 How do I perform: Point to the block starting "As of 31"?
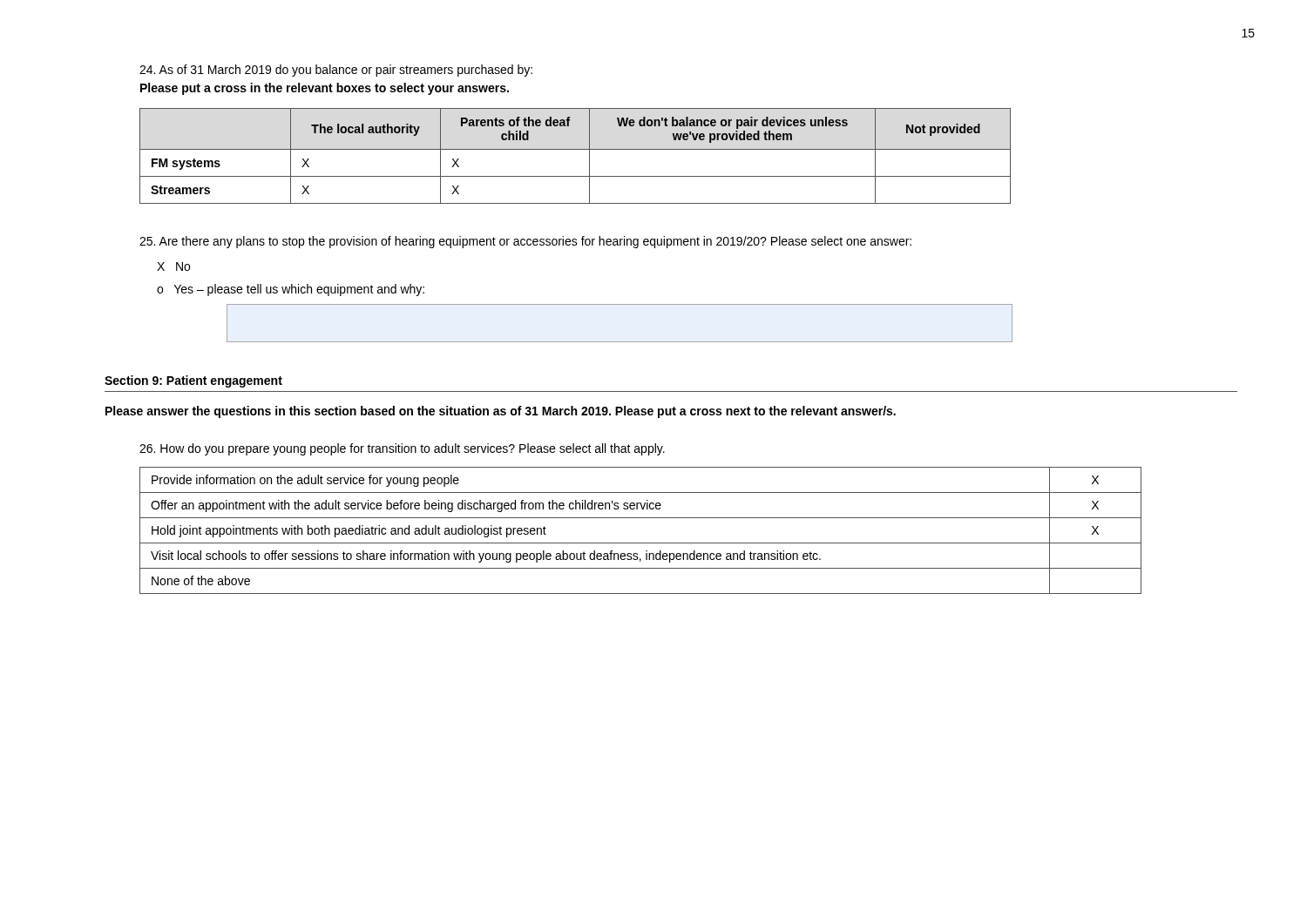336,79
